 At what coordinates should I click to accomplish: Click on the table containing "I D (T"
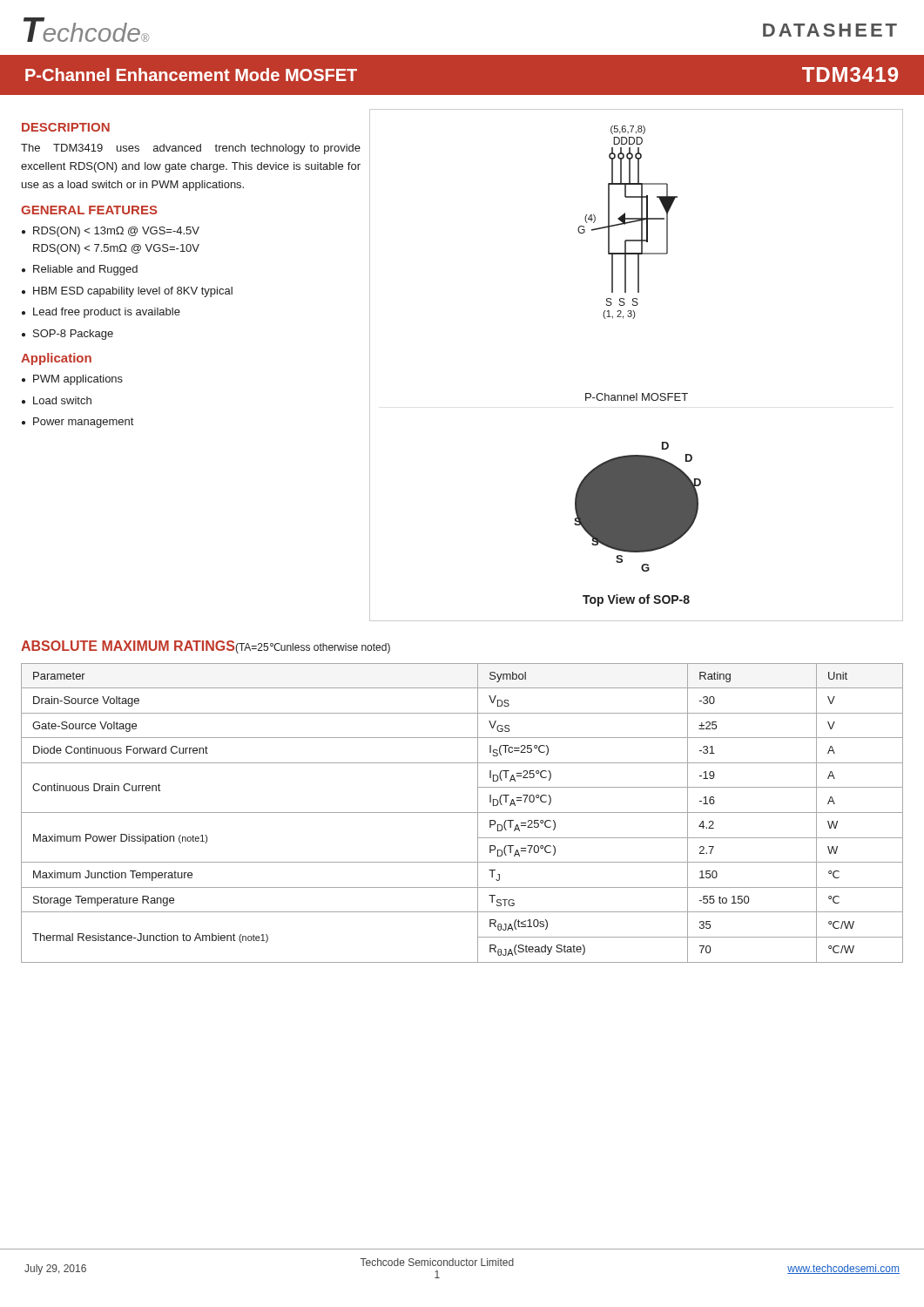(x=462, y=813)
